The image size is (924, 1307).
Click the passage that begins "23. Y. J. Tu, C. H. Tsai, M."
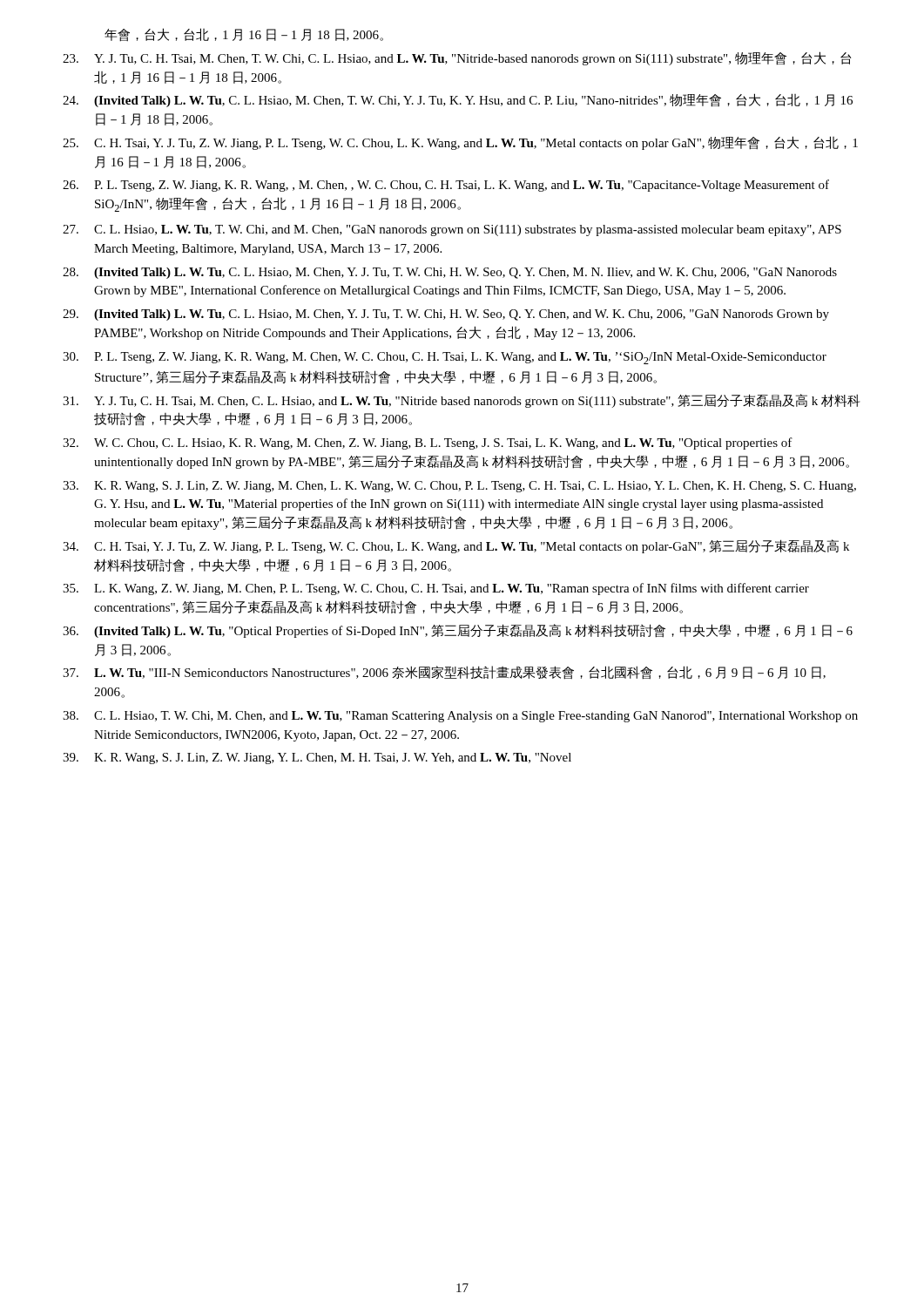point(462,68)
